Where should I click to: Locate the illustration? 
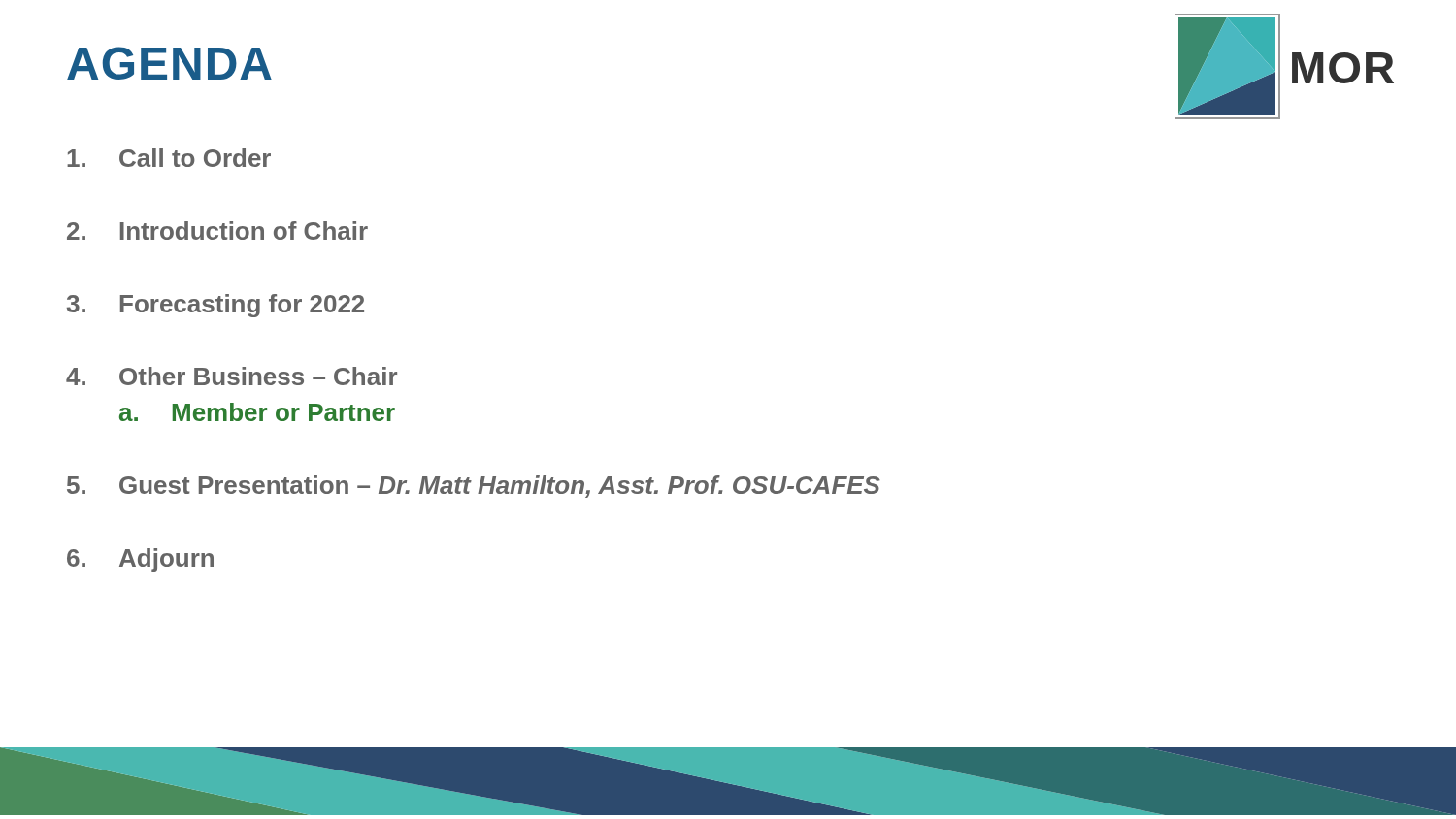[728, 764]
